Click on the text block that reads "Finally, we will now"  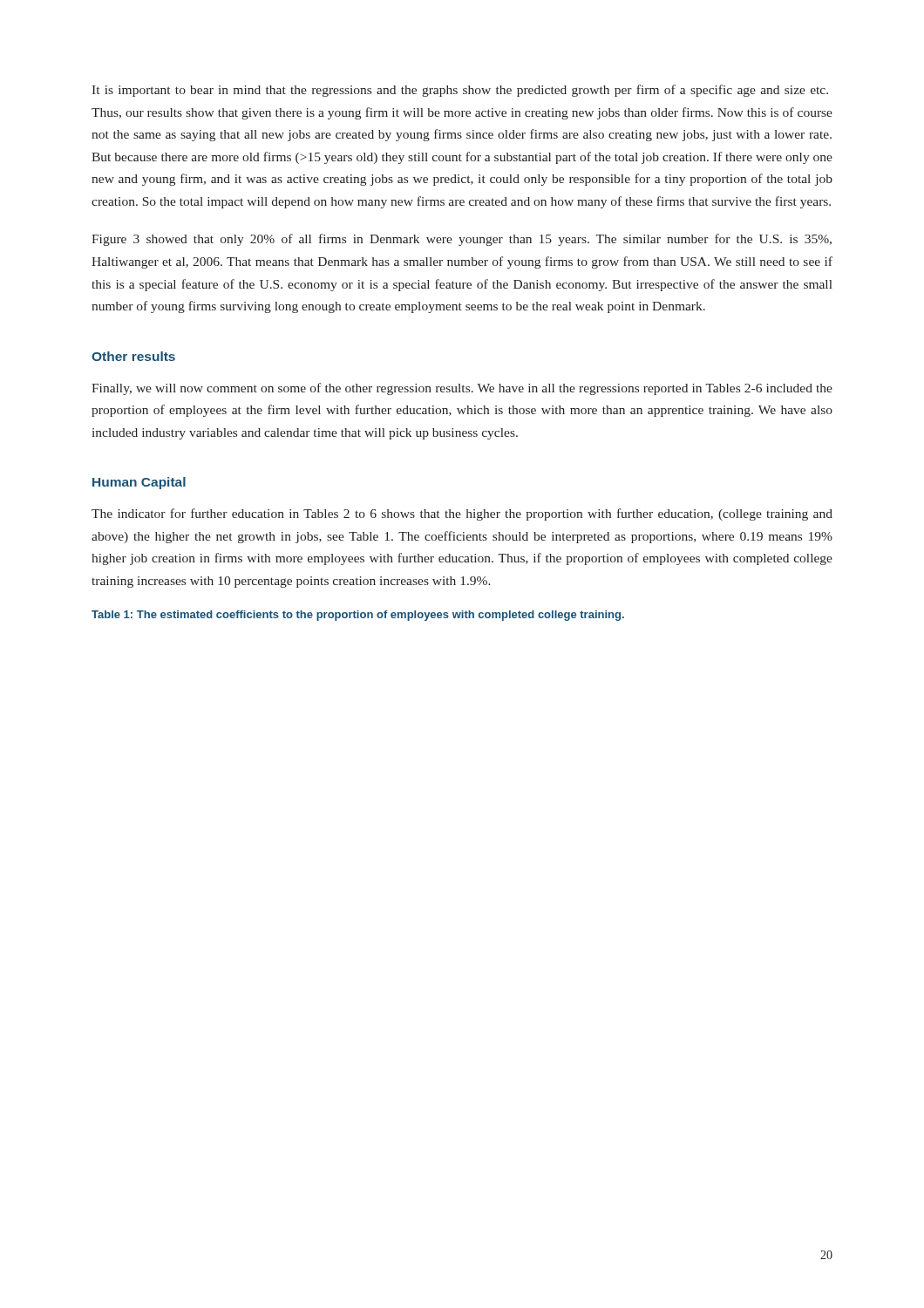pos(462,410)
